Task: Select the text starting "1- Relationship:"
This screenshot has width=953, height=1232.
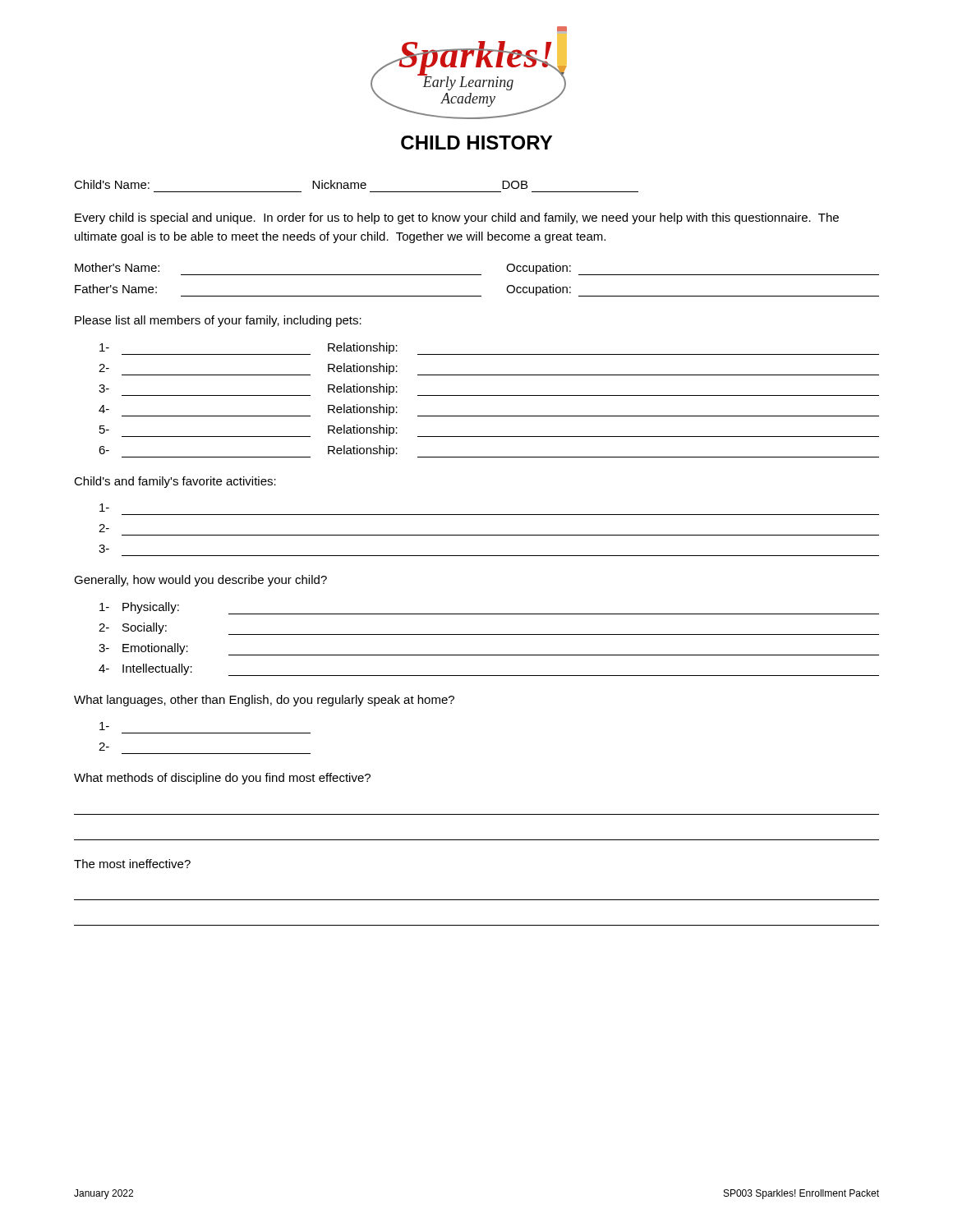Action: (x=489, y=347)
